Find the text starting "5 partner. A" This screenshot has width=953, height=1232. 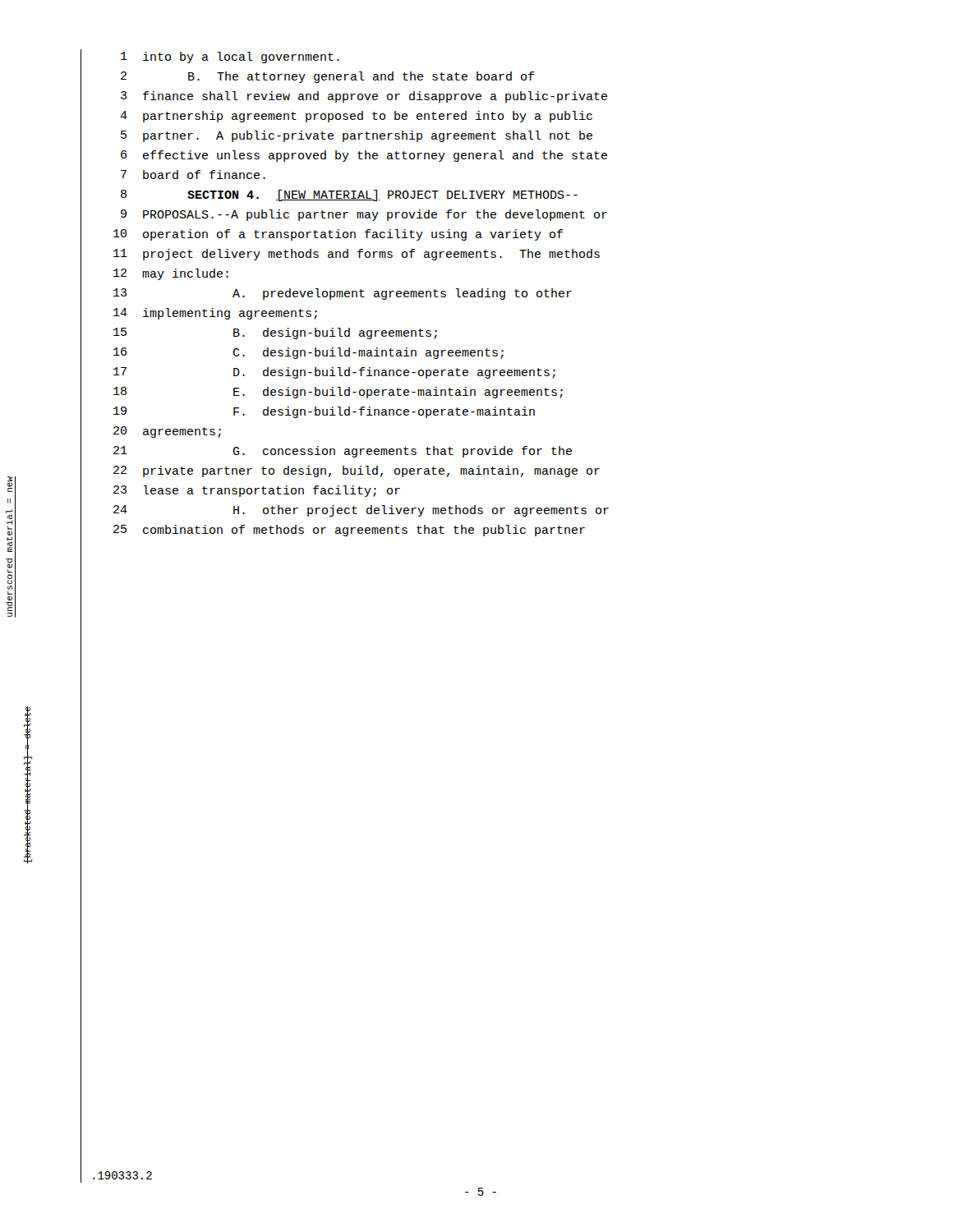(x=481, y=137)
